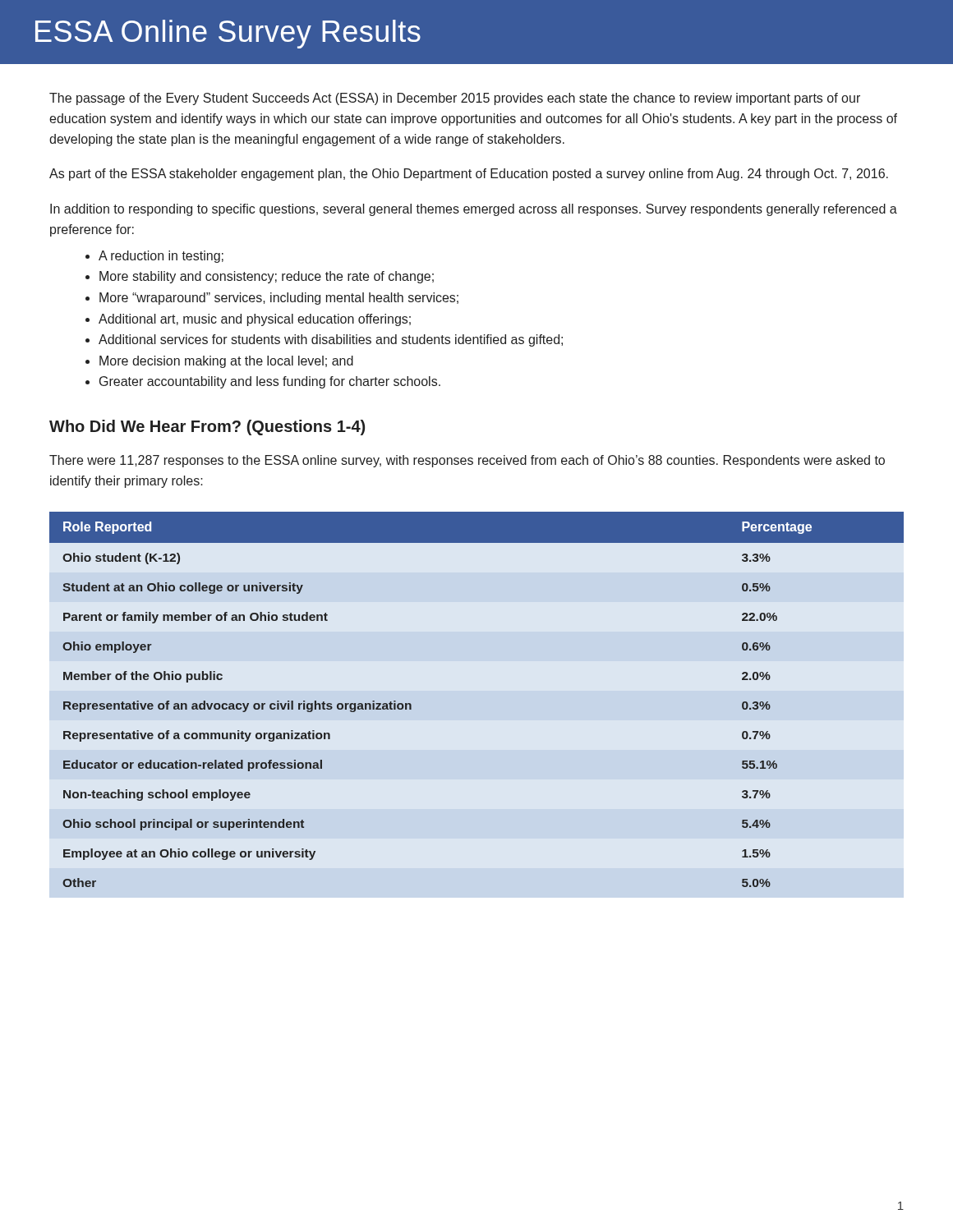Select the block starting "The passage of the Every Student Succeeds"

tap(473, 119)
